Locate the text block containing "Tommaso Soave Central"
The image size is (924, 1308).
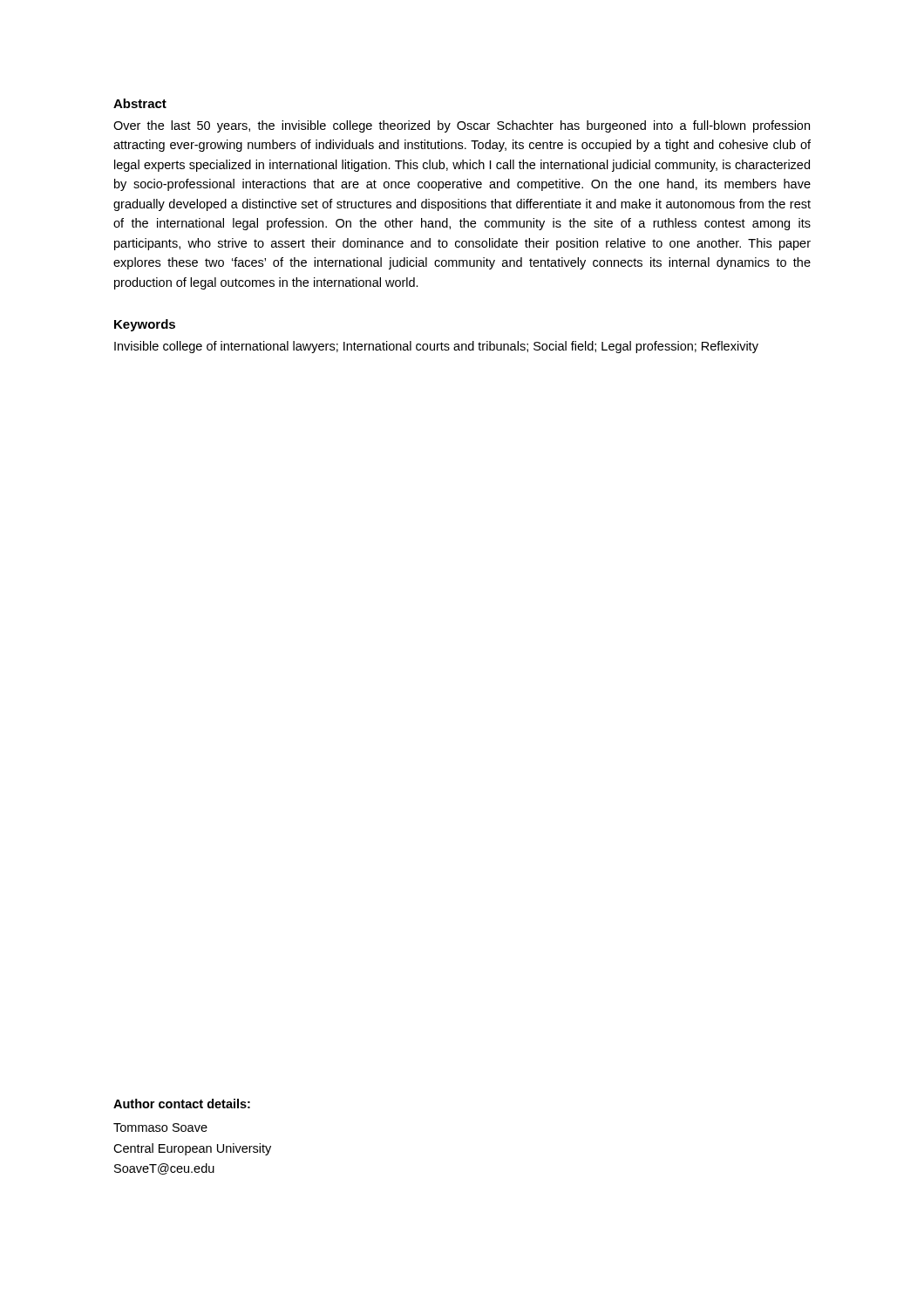(192, 1148)
